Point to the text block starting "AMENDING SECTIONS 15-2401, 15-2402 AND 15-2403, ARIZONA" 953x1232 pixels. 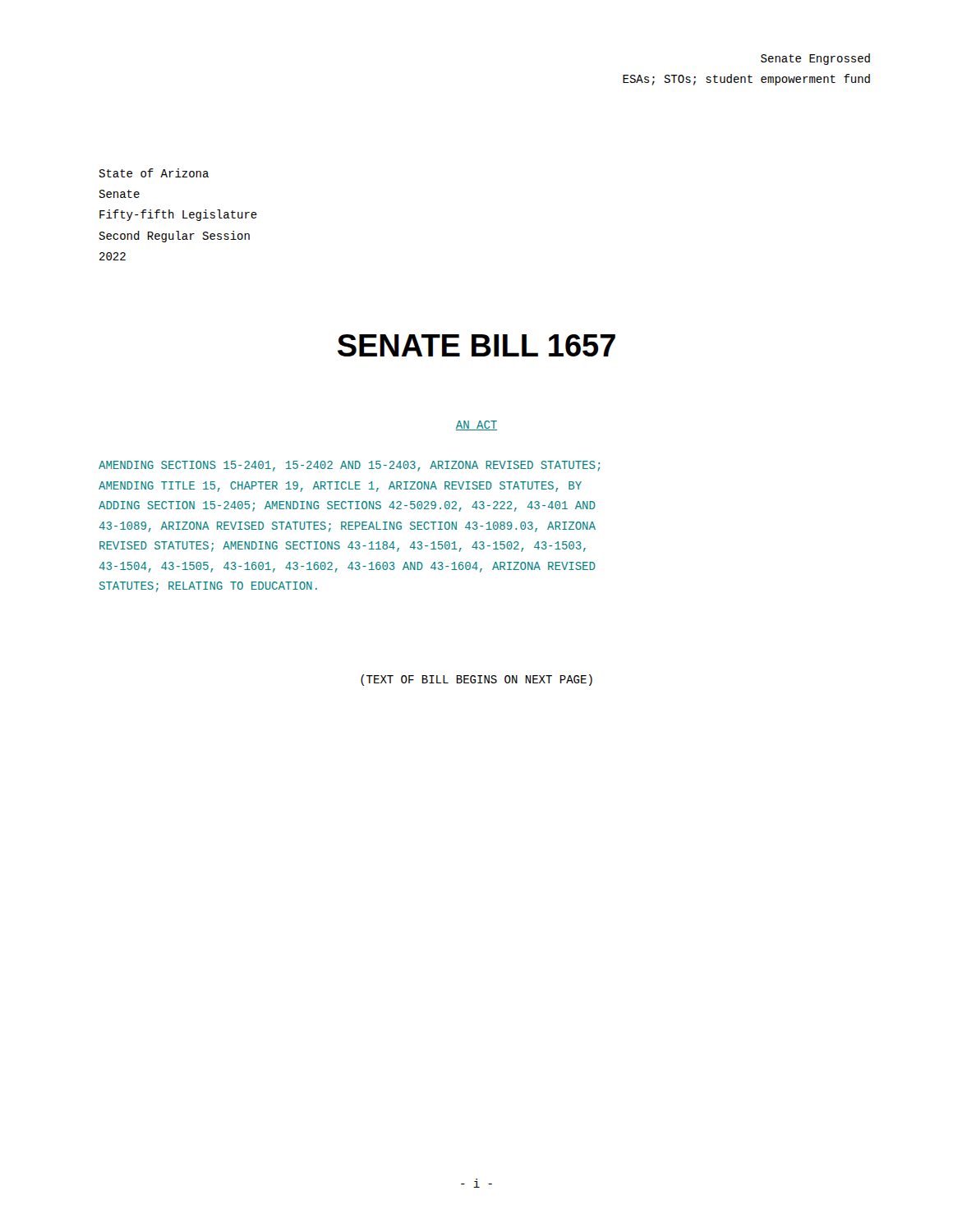point(351,526)
